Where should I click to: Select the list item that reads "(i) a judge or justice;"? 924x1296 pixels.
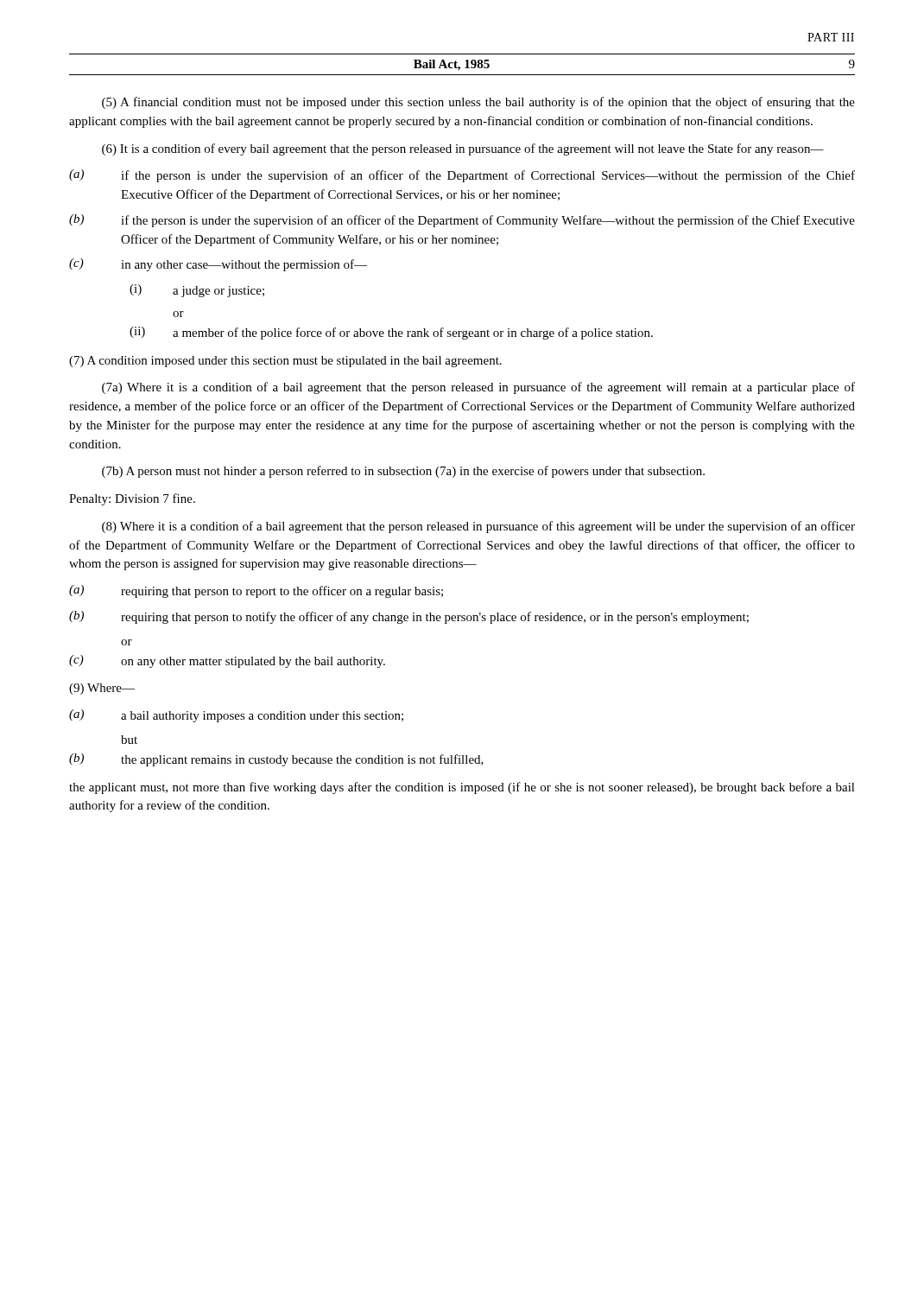[197, 291]
